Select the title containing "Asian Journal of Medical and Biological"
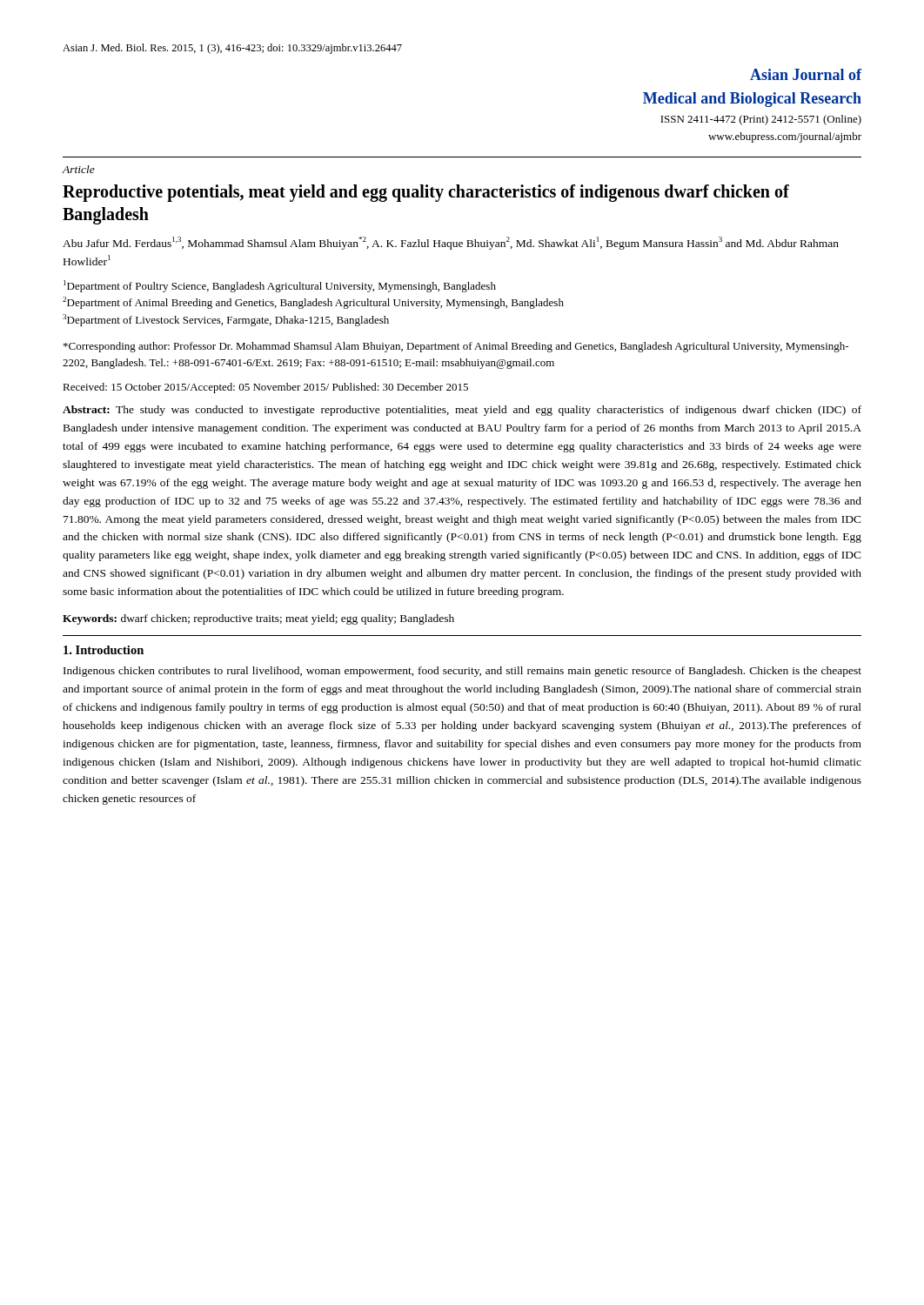Image resolution: width=924 pixels, height=1305 pixels. coord(806,74)
